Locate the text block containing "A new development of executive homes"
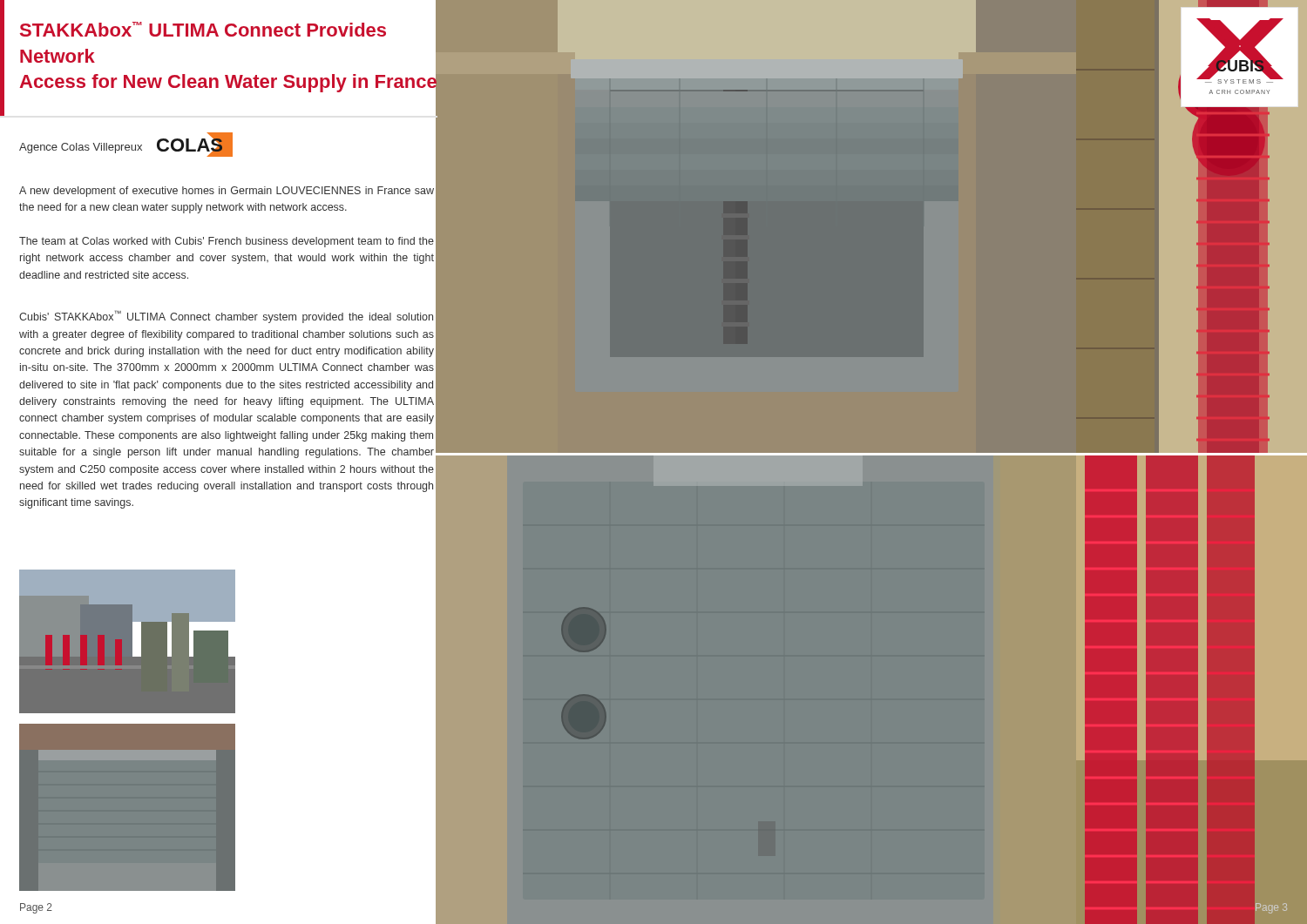Viewport: 1307px width, 924px height. pyautogui.click(x=227, y=199)
